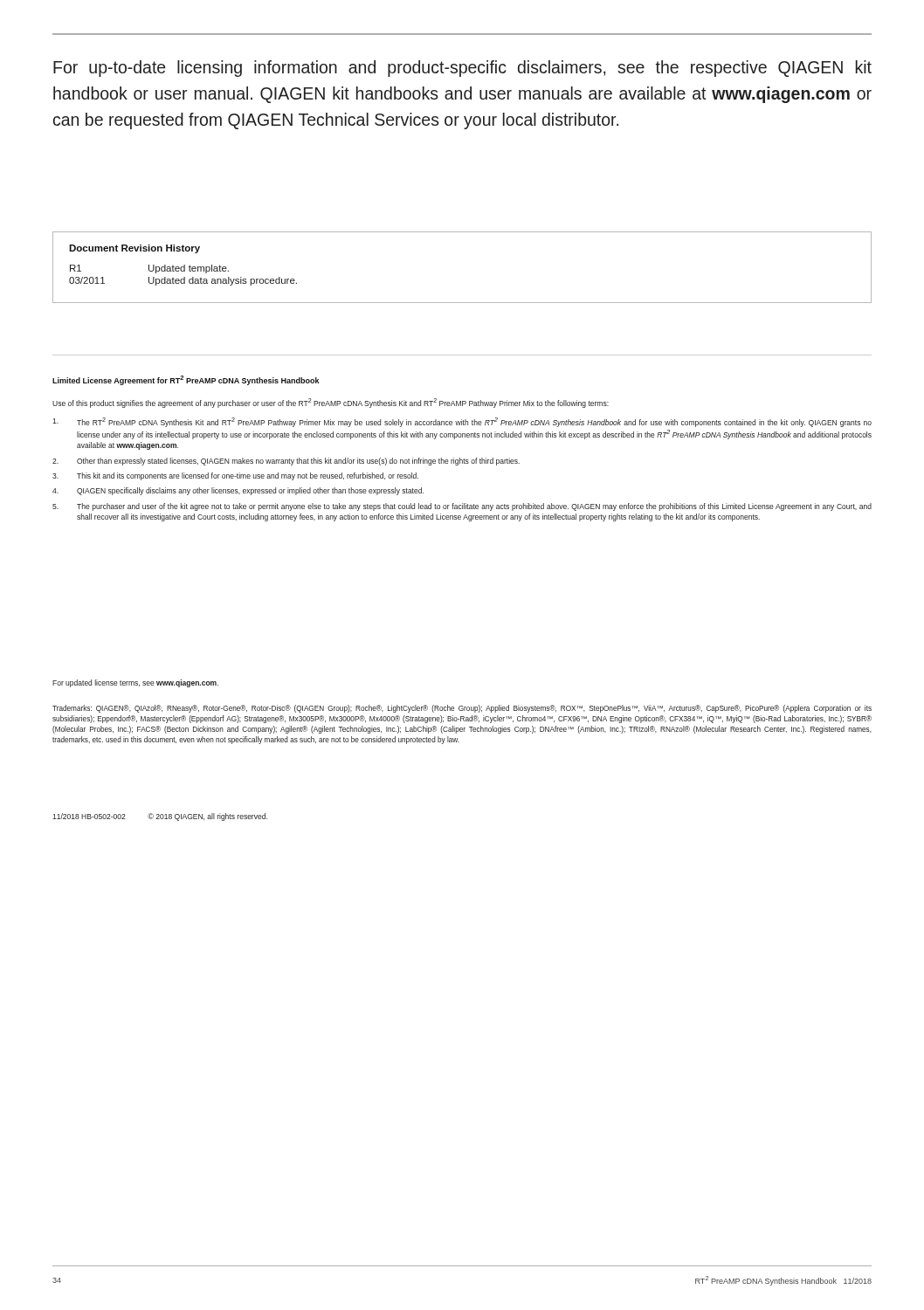The width and height of the screenshot is (924, 1310).
Task: Select the list item with the text "3. This kit and its"
Action: coord(235,476)
